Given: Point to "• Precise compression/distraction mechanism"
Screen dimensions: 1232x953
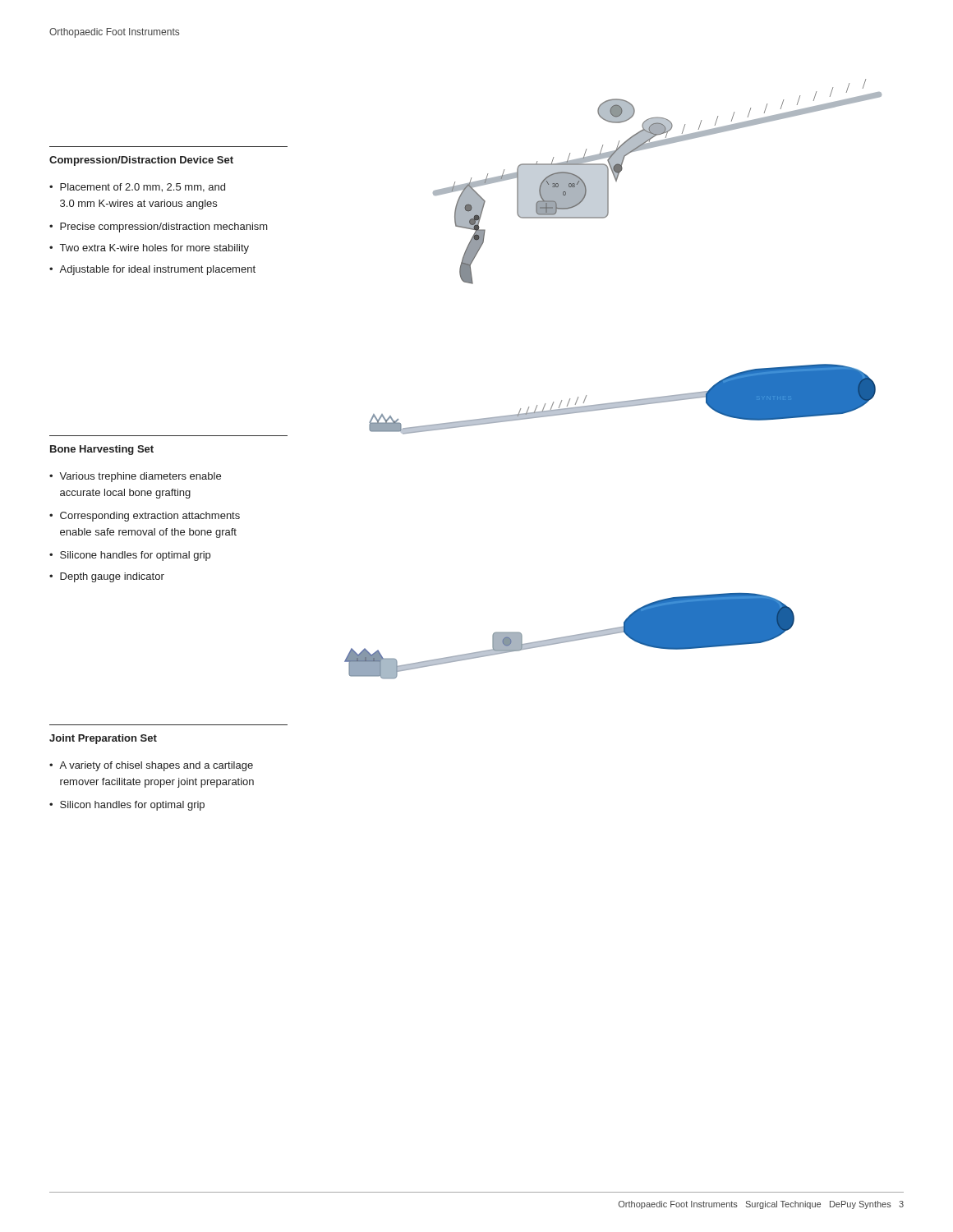Looking at the screenshot, I should [x=159, y=226].
